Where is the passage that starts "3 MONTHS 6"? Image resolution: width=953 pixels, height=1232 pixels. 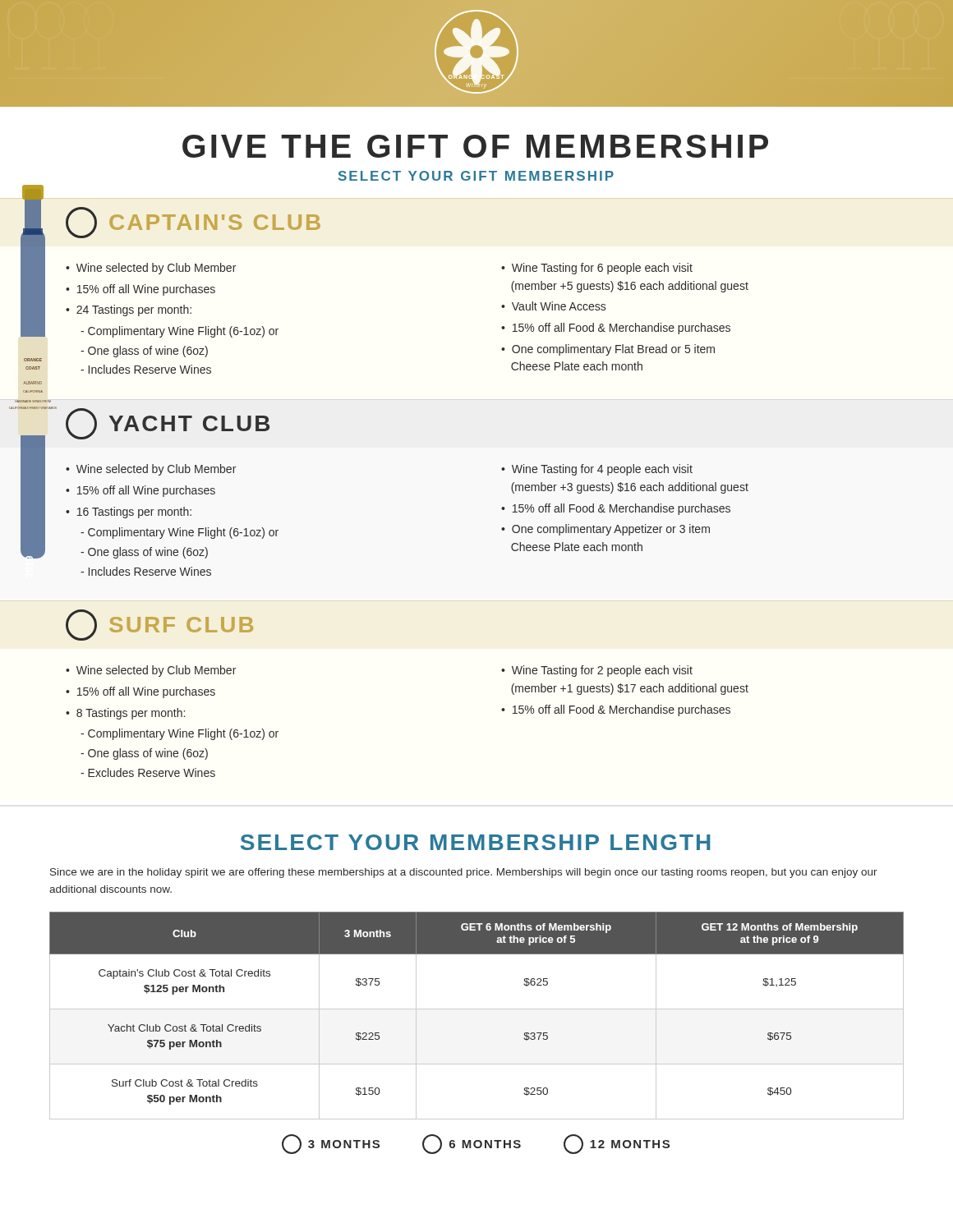pos(476,1144)
